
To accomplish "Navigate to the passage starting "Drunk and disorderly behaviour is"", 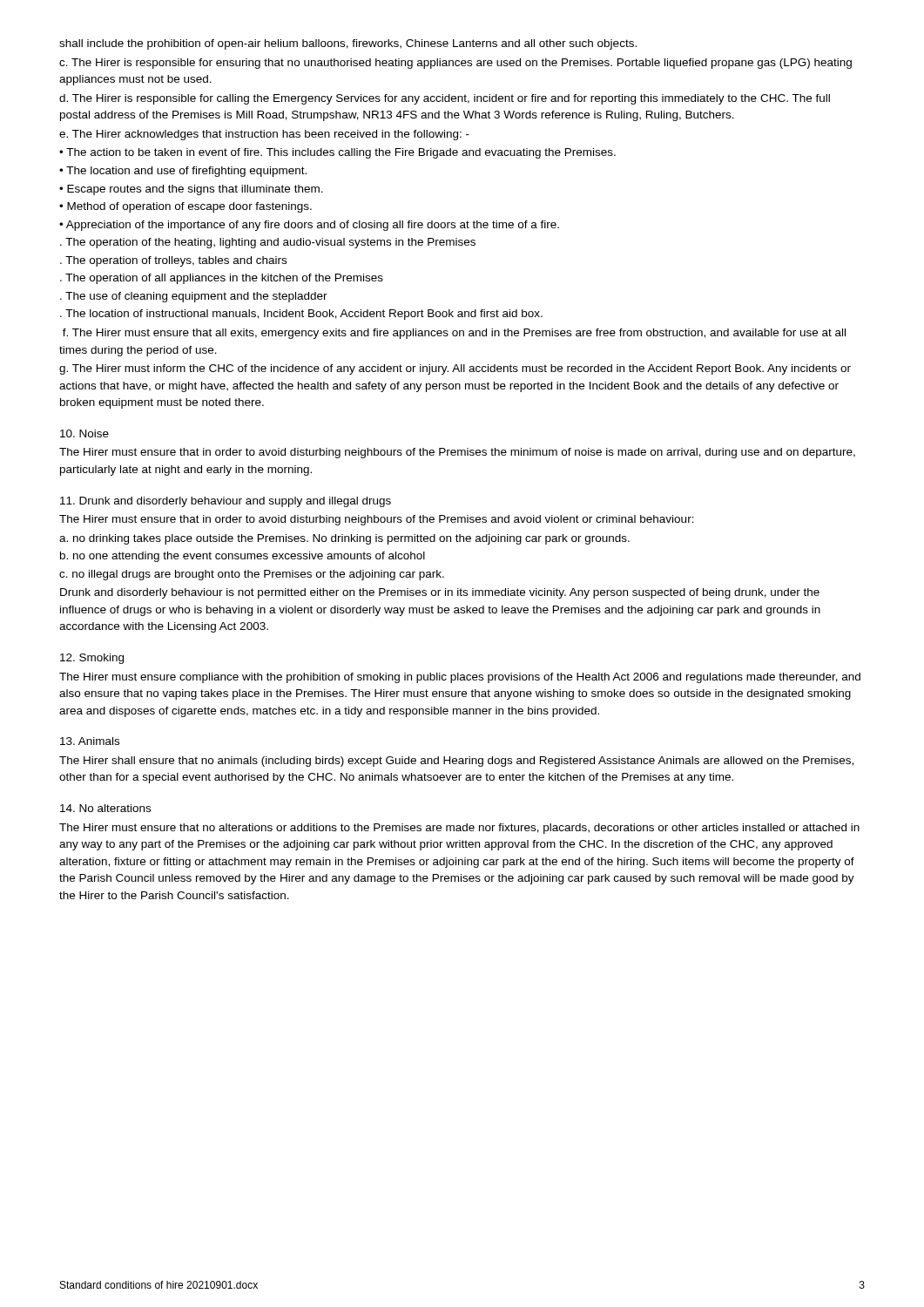I will coord(462,610).
